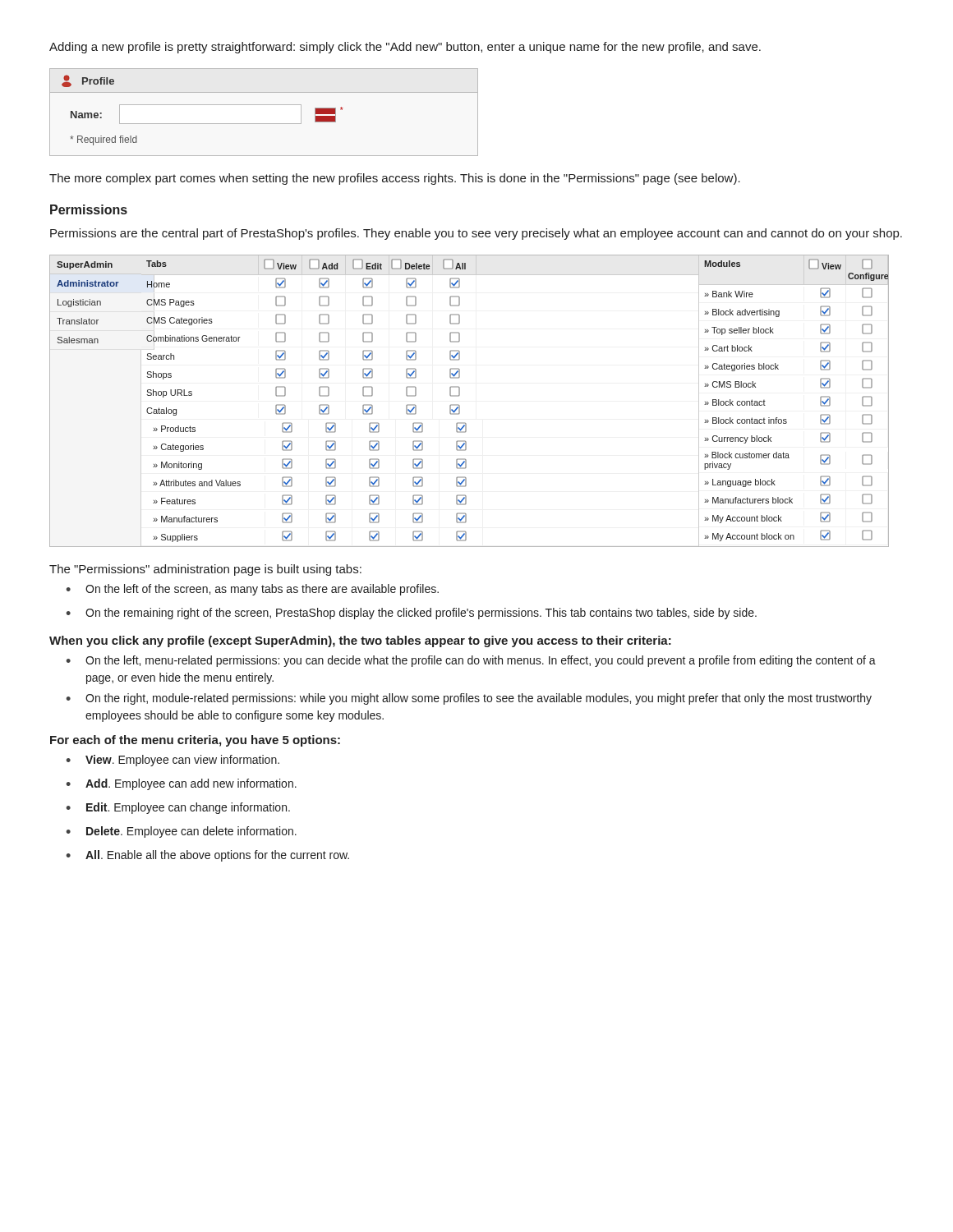Navigate to the passage starting "For each of the menu criteria, you have"
The height and width of the screenshot is (1232, 953).
pyautogui.click(x=195, y=740)
